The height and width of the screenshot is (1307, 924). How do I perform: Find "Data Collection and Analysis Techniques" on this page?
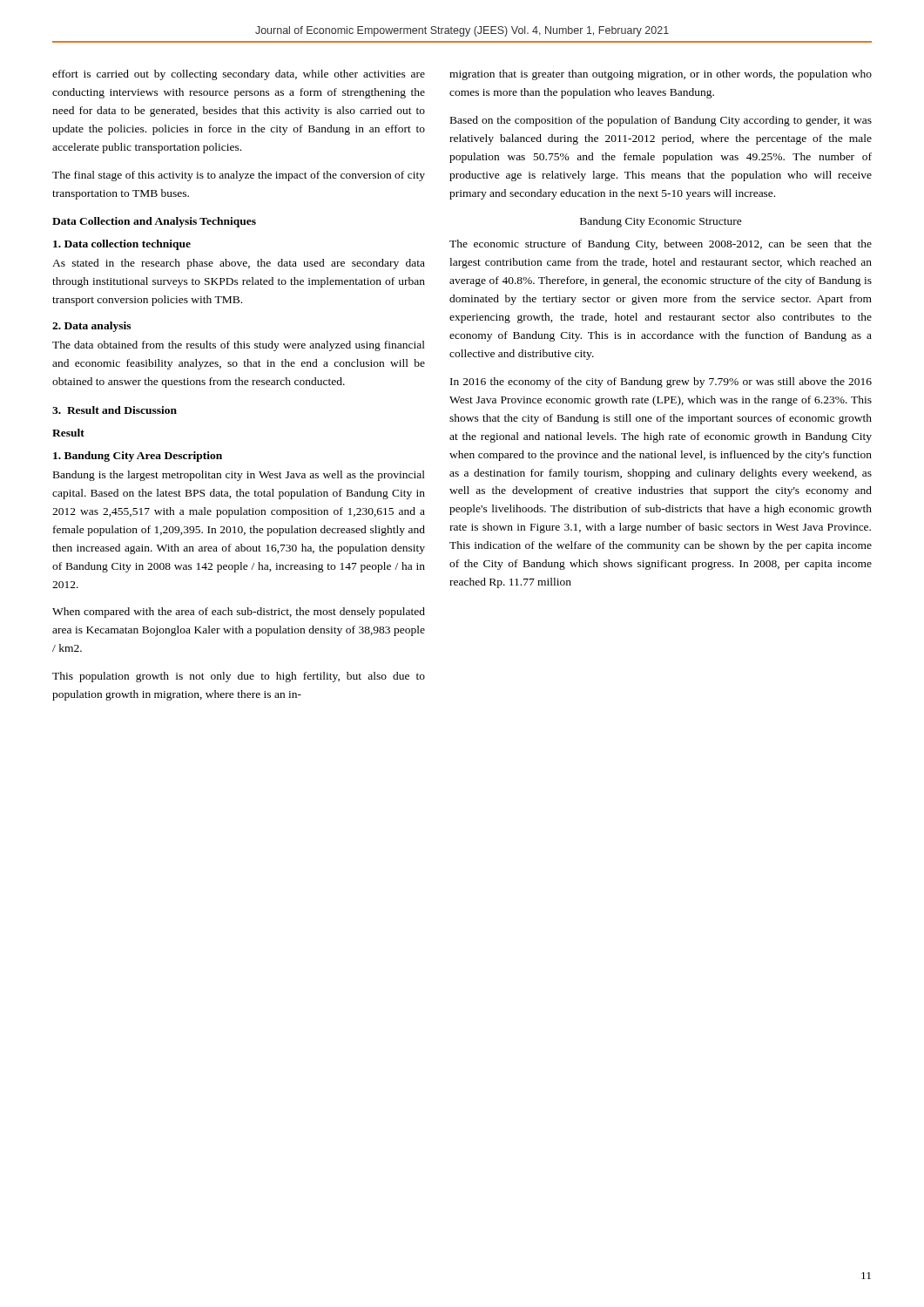154,221
